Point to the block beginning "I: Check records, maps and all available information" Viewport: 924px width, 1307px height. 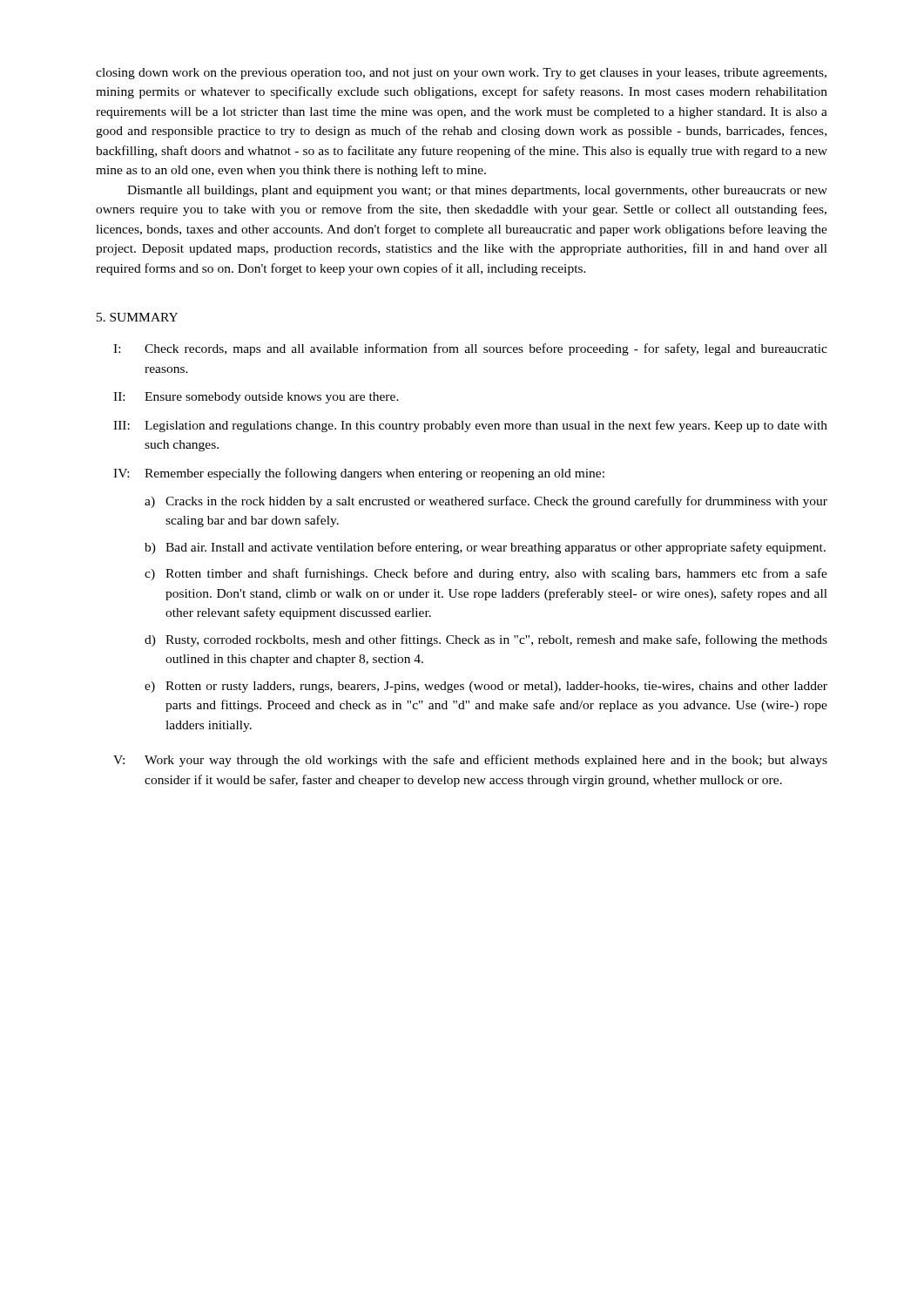pyautogui.click(x=470, y=359)
